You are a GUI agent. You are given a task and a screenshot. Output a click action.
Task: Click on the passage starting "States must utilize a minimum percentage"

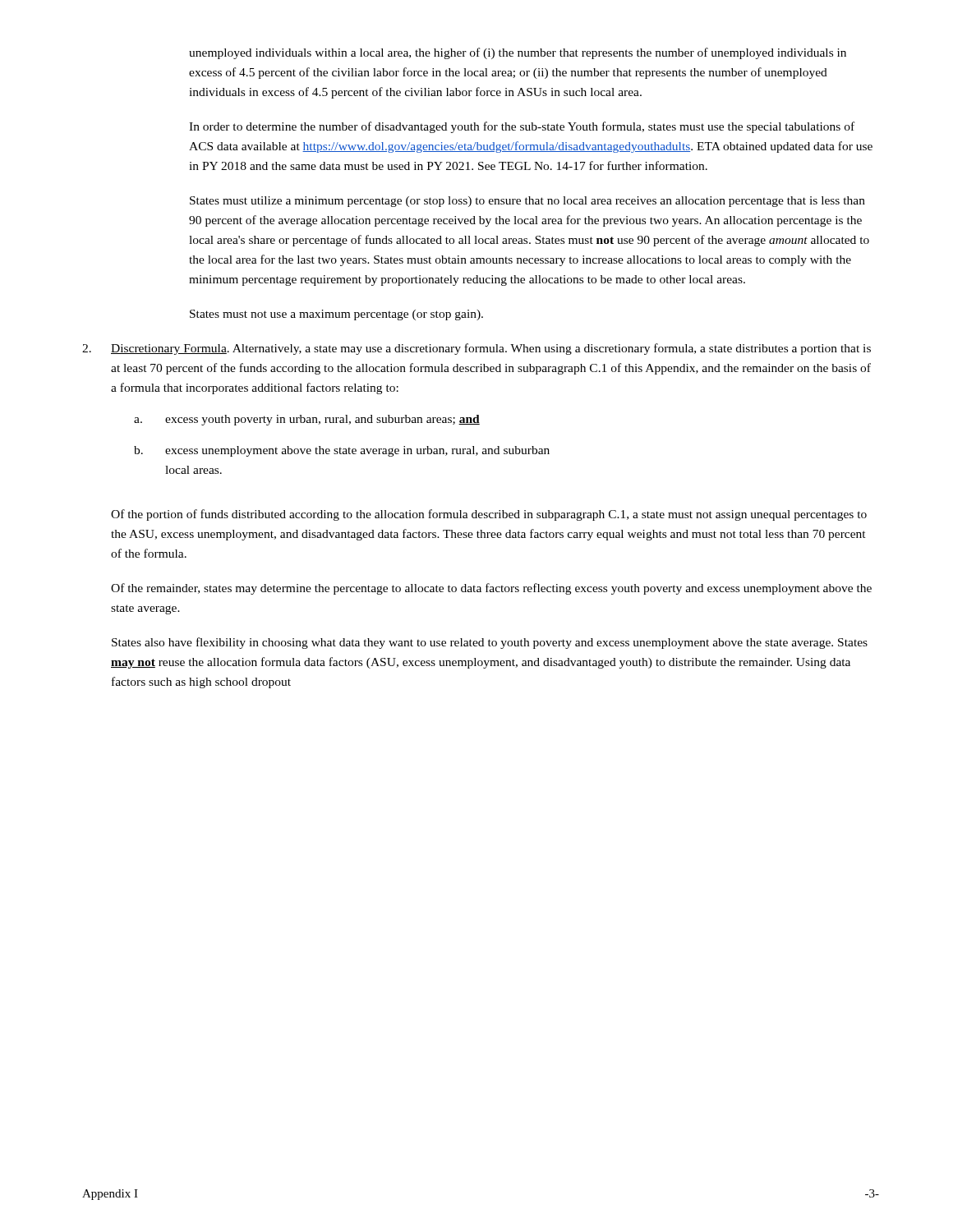point(529,240)
